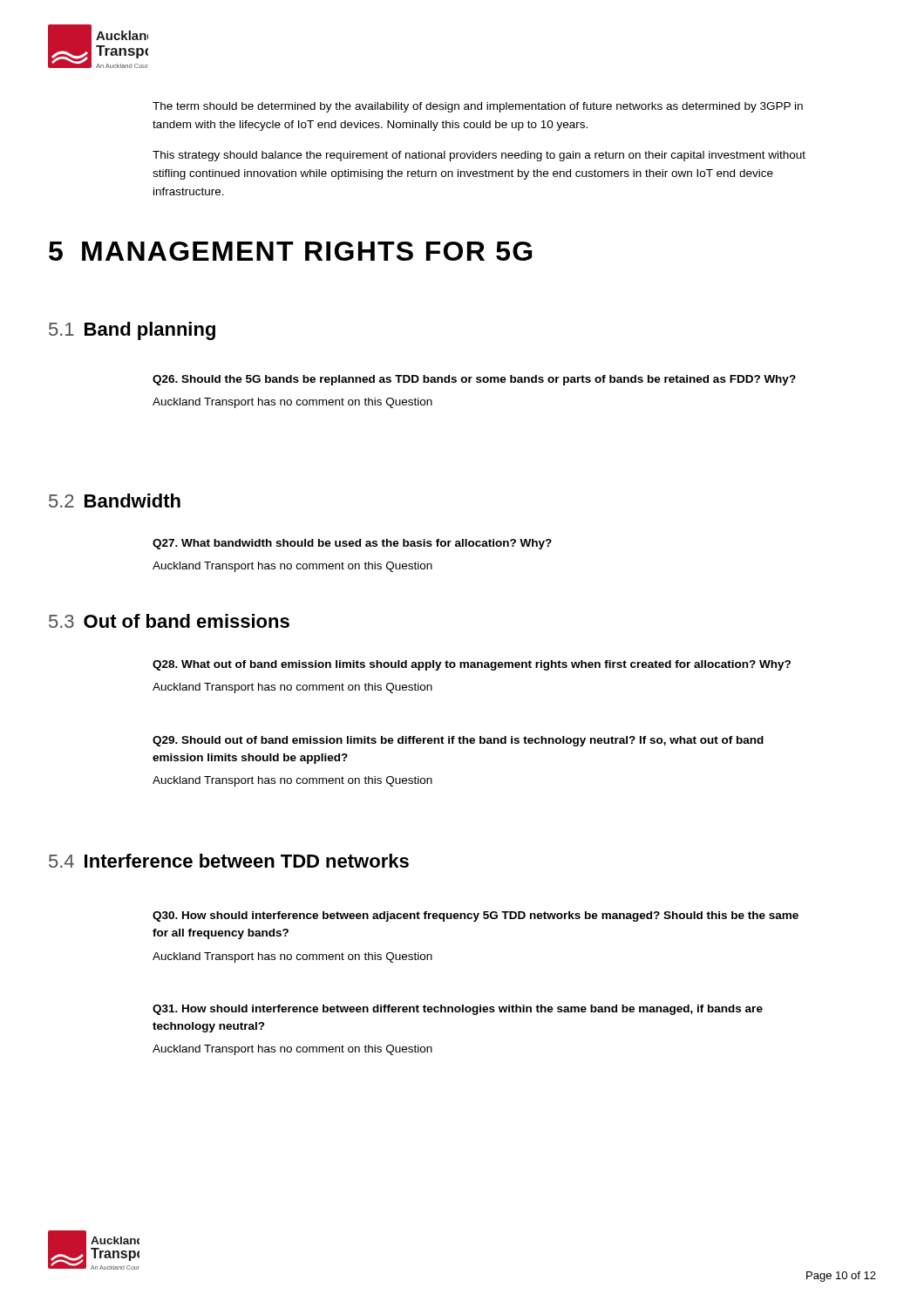Navigate to the block starting "Q31. How should"
Image resolution: width=924 pixels, height=1308 pixels.
point(458,1010)
